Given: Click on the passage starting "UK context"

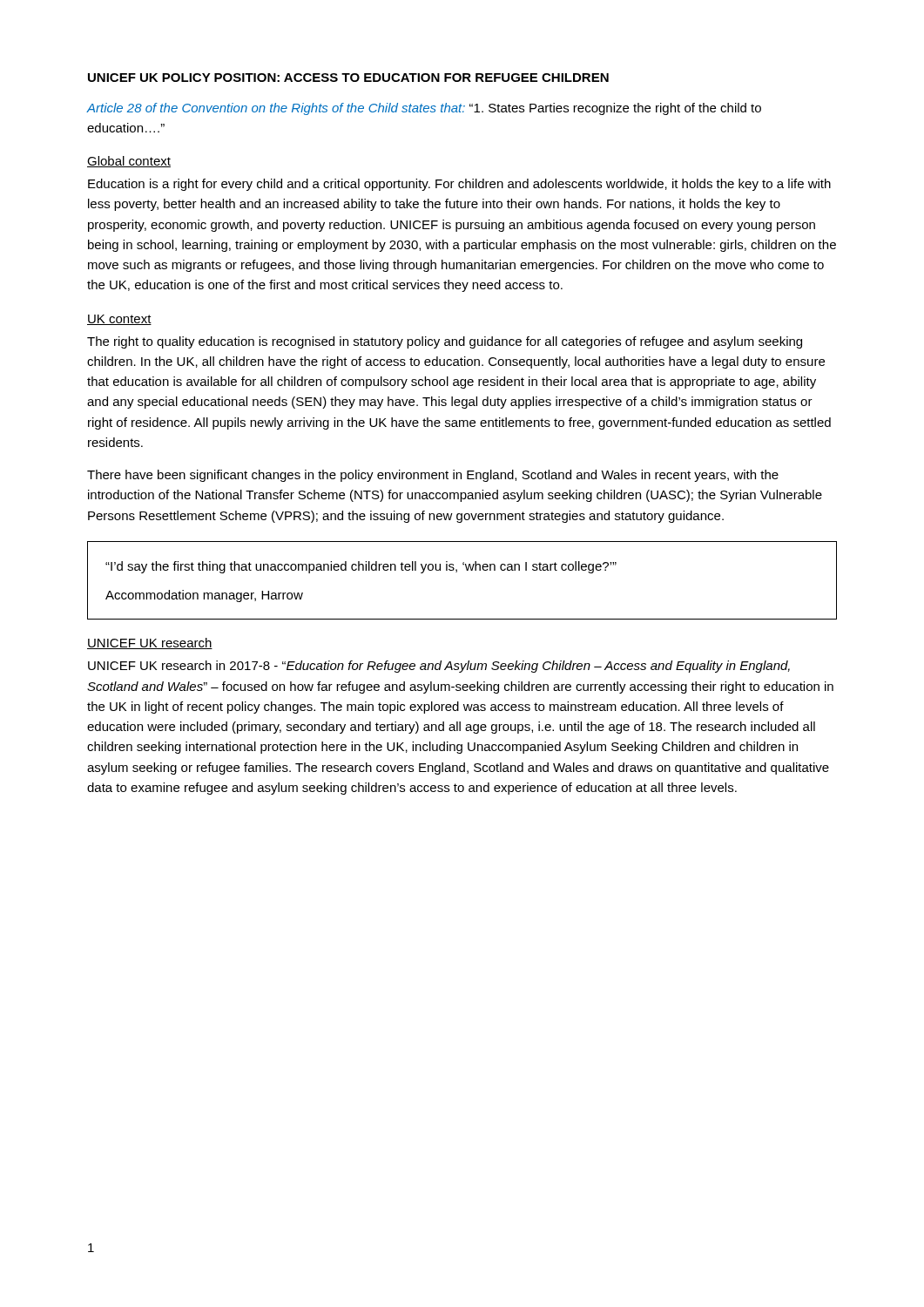Looking at the screenshot, I should click(x=119, y=318).
